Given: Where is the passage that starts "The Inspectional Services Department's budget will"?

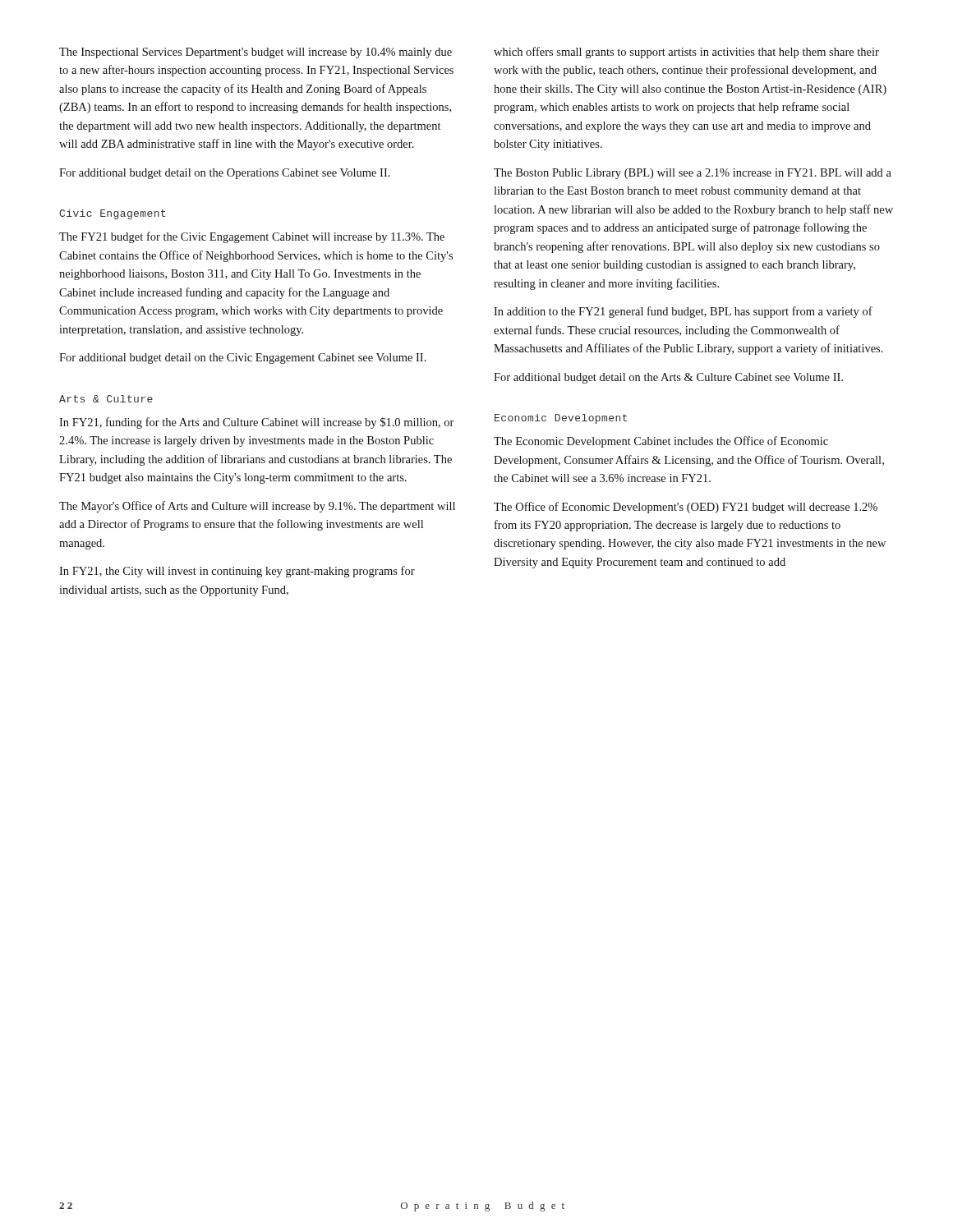Looking at the screenshot, I should [259, 98].
